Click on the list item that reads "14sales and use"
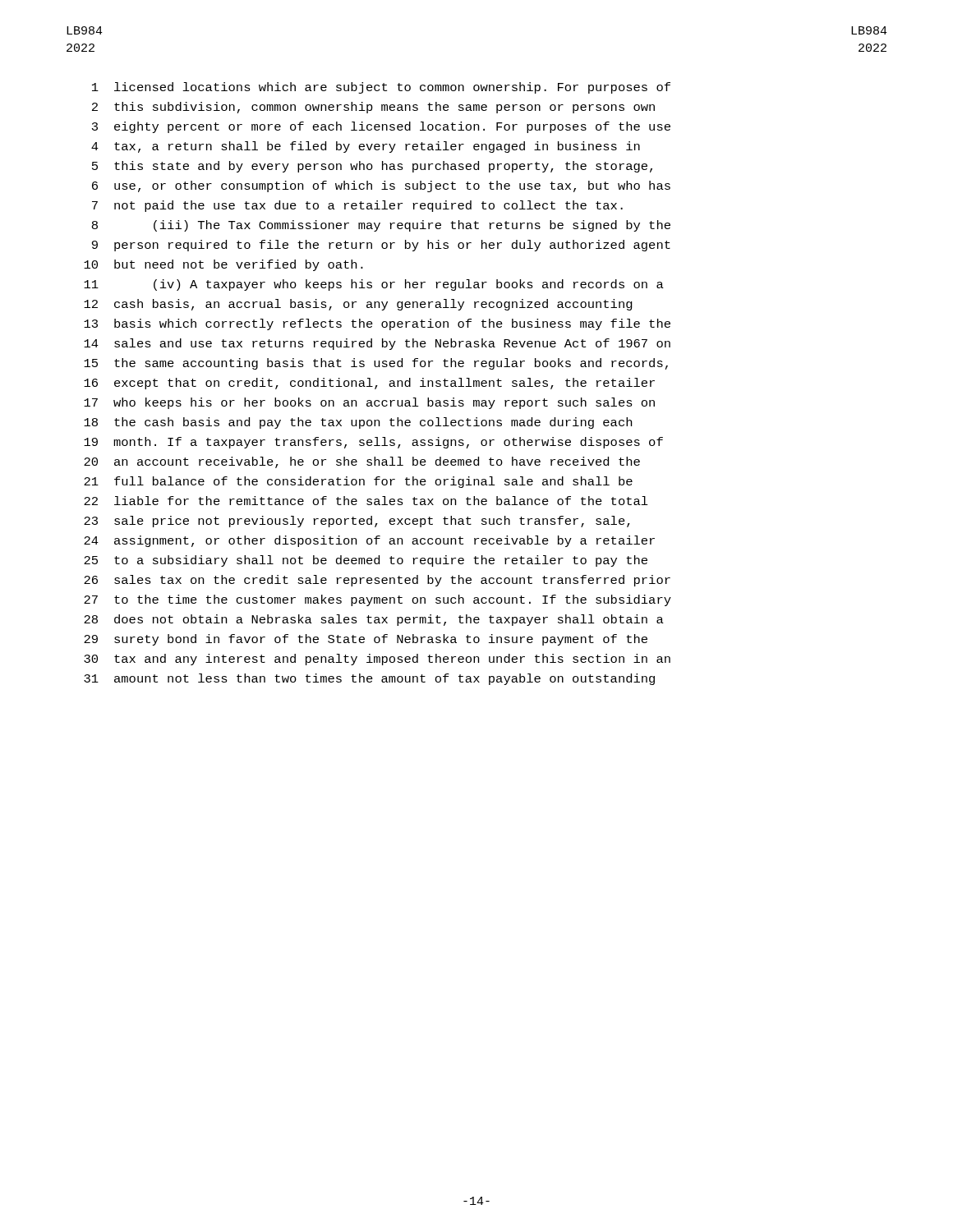The width and height of the screenshot is (953, 1232). point(476,344)
